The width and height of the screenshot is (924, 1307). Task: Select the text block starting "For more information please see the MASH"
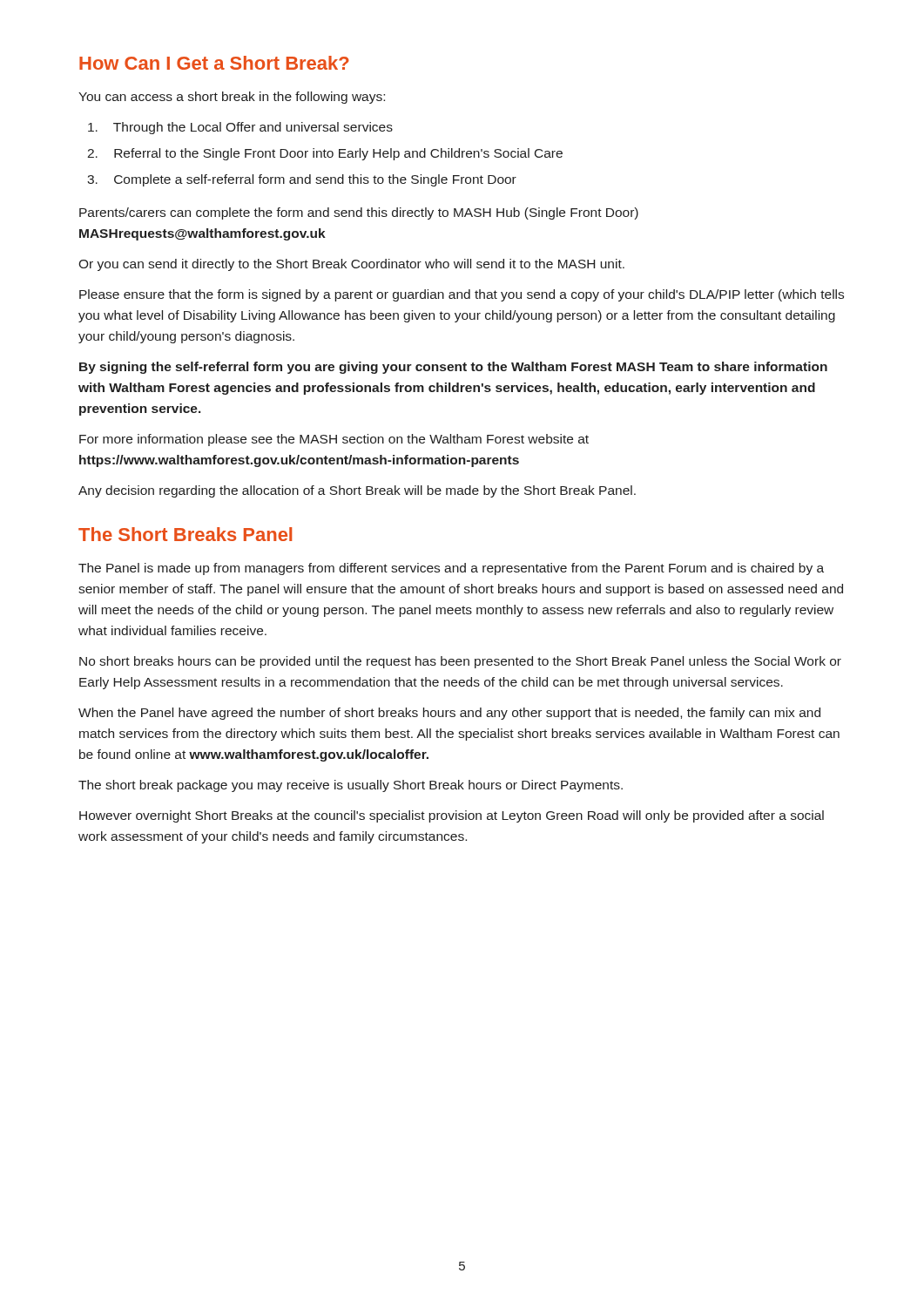tap(334, 449)
